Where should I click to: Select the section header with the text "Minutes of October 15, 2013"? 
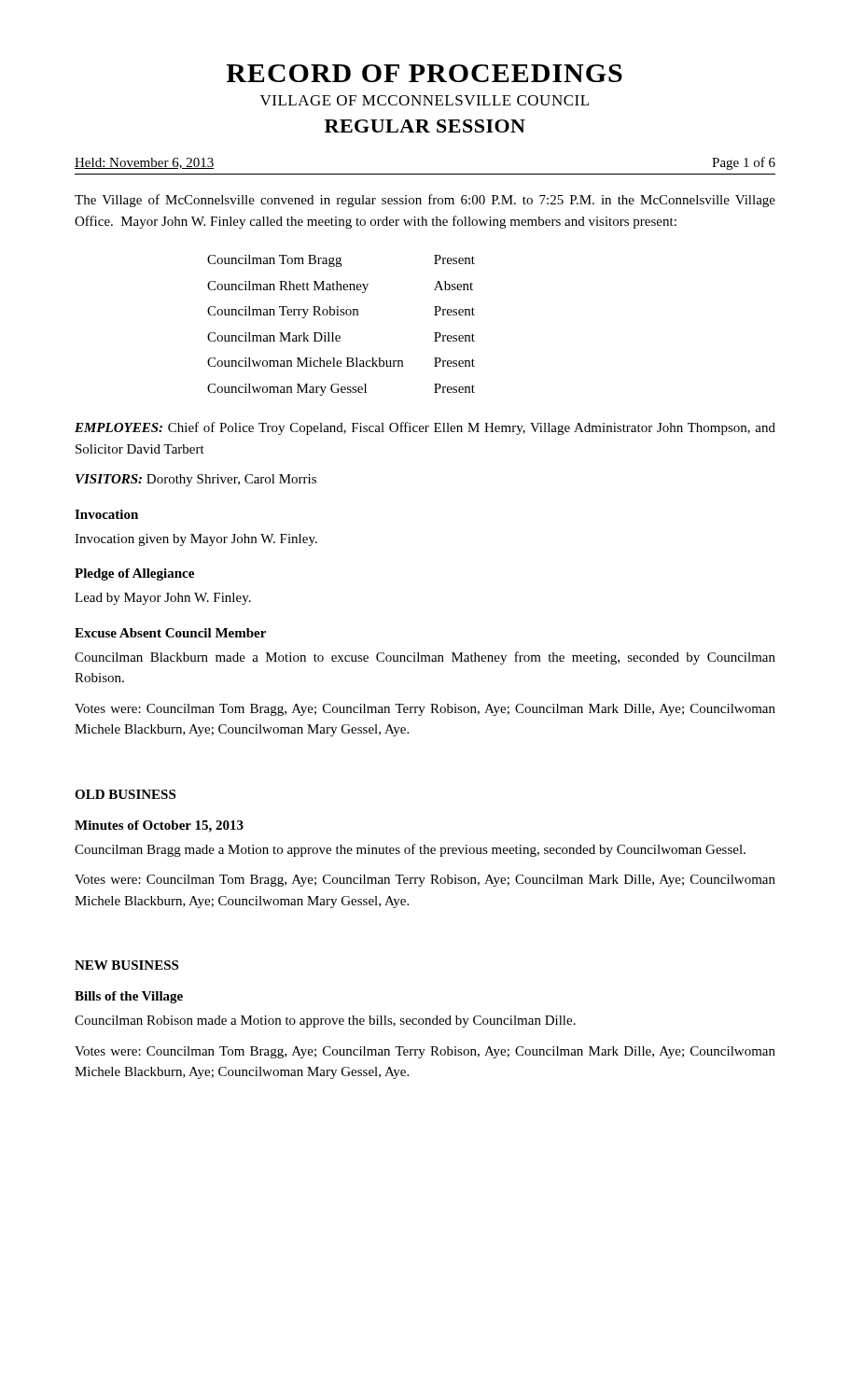(159, 825)
